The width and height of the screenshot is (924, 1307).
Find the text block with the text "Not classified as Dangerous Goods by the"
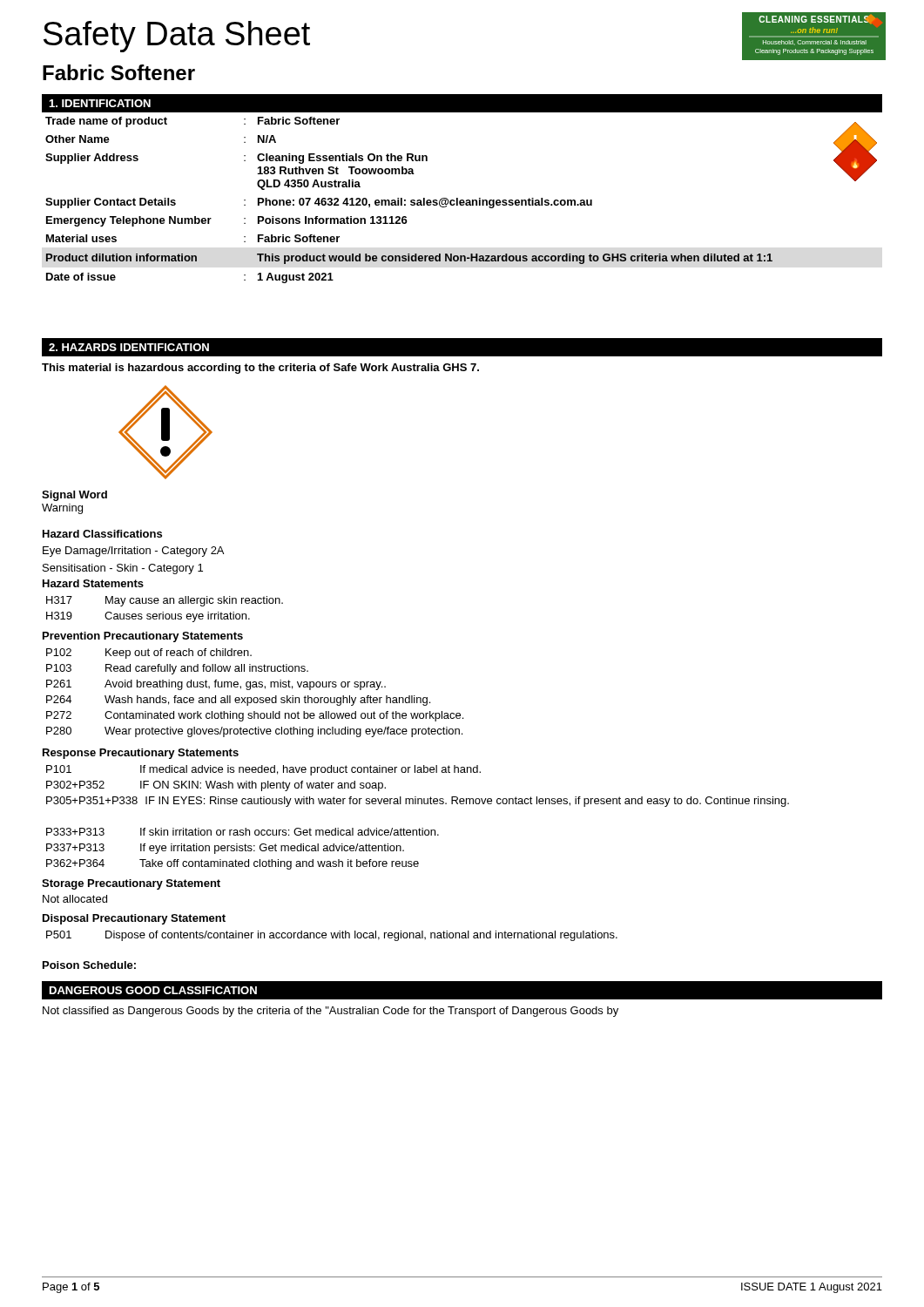click(330, 1010)
